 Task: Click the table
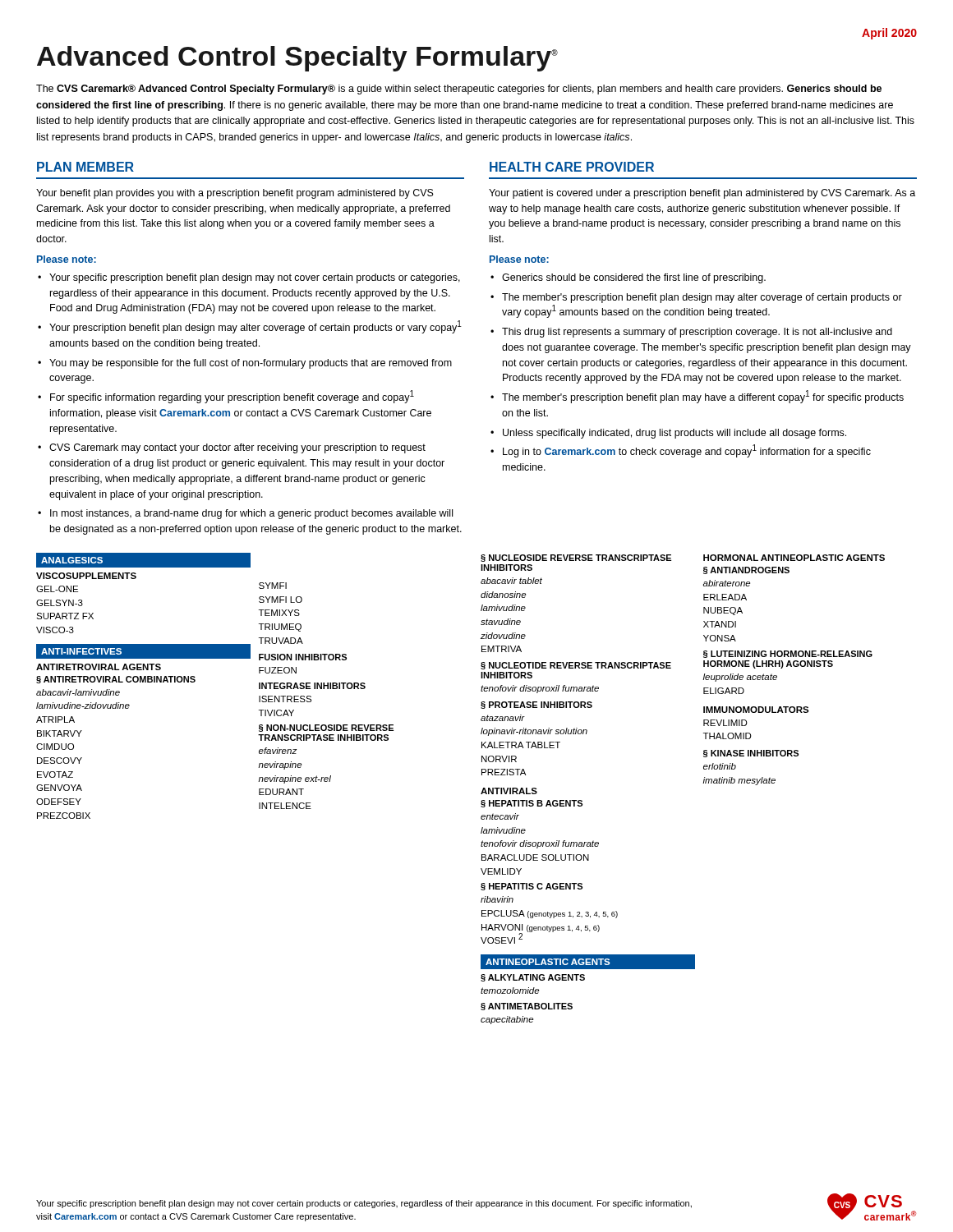click(x=476, y=789)
